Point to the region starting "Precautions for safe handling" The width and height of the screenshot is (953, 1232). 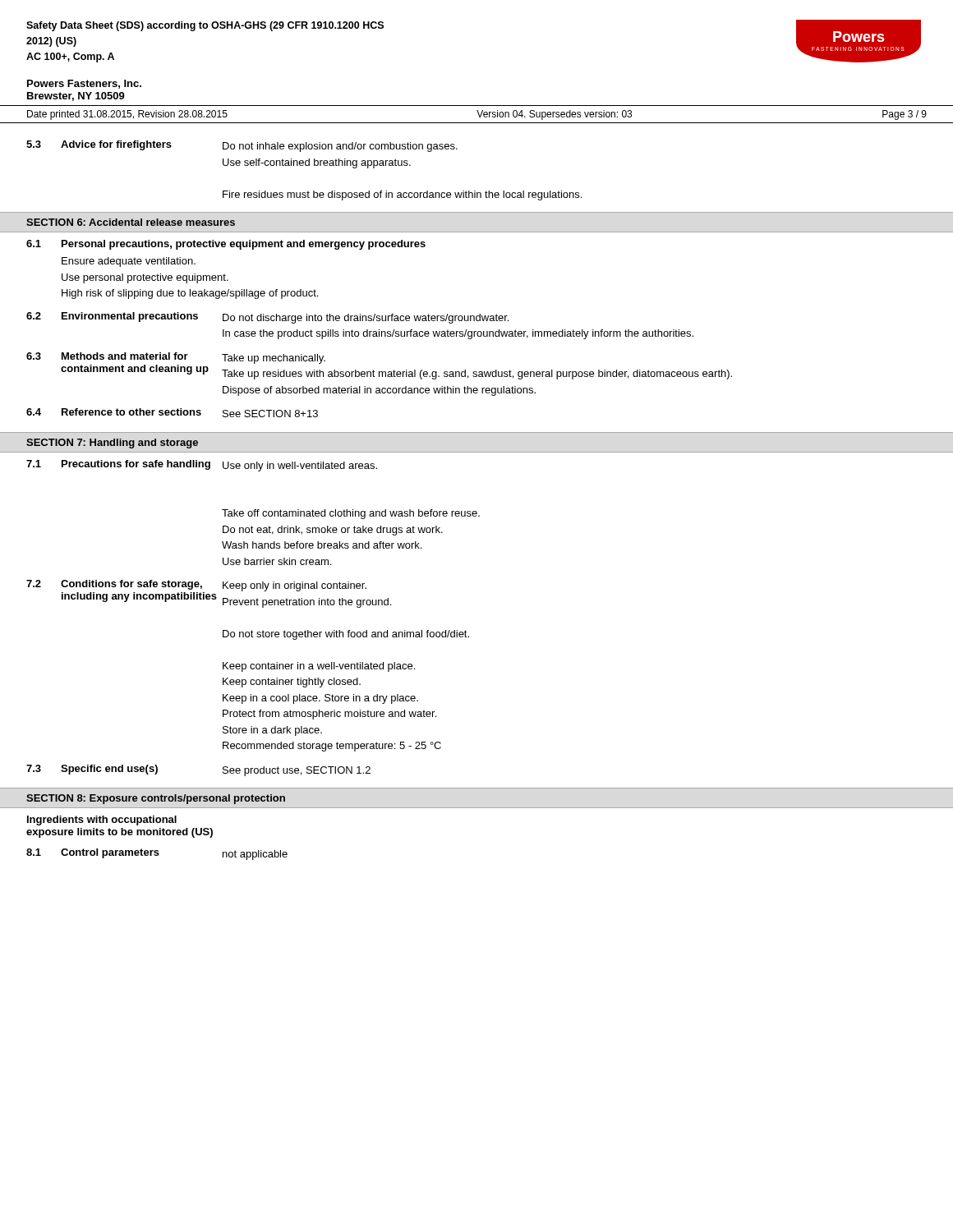[x=136, y=463]
